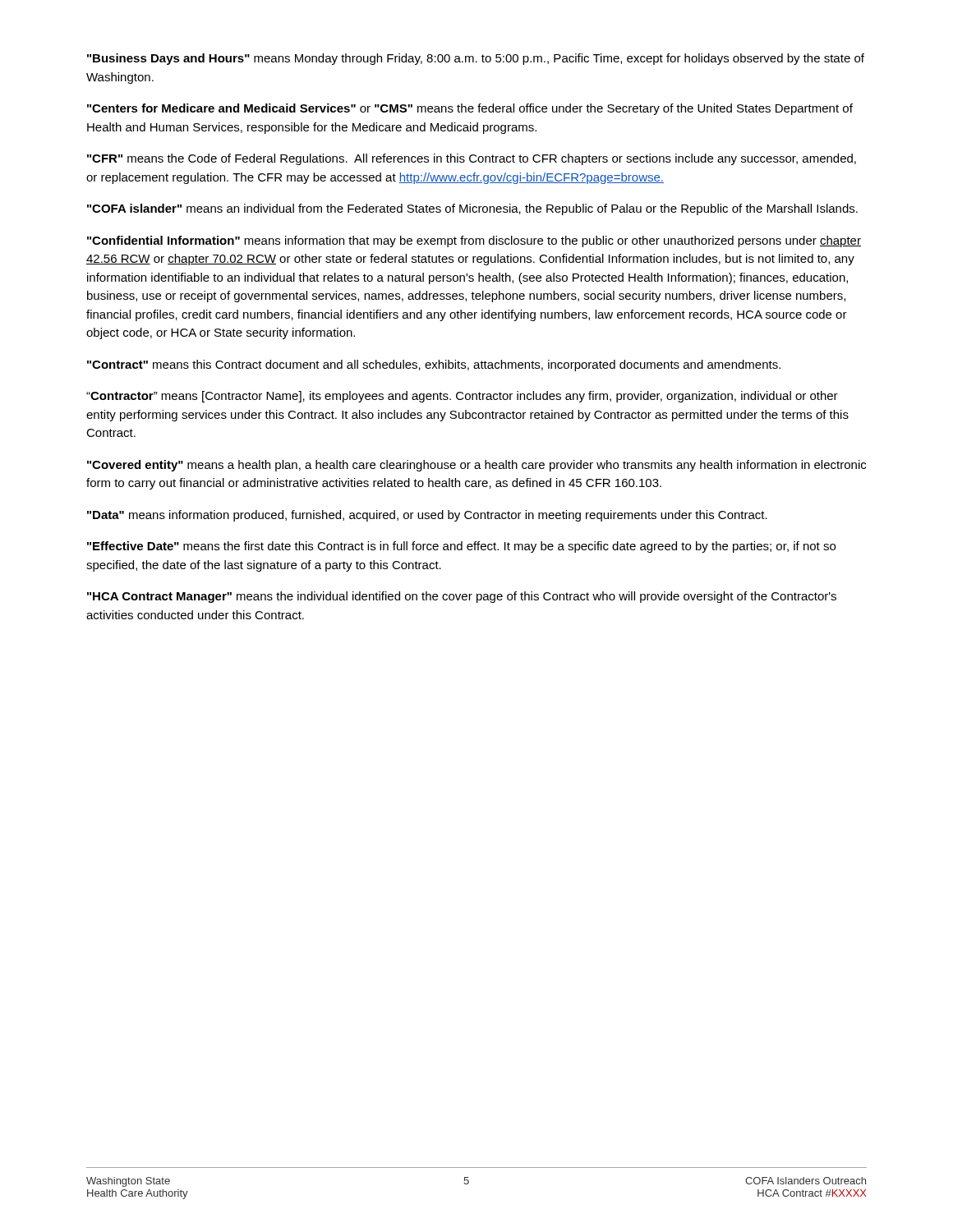Point to the block starting ""Data" means information produced, furnished,"

click(x=427, y=514)
